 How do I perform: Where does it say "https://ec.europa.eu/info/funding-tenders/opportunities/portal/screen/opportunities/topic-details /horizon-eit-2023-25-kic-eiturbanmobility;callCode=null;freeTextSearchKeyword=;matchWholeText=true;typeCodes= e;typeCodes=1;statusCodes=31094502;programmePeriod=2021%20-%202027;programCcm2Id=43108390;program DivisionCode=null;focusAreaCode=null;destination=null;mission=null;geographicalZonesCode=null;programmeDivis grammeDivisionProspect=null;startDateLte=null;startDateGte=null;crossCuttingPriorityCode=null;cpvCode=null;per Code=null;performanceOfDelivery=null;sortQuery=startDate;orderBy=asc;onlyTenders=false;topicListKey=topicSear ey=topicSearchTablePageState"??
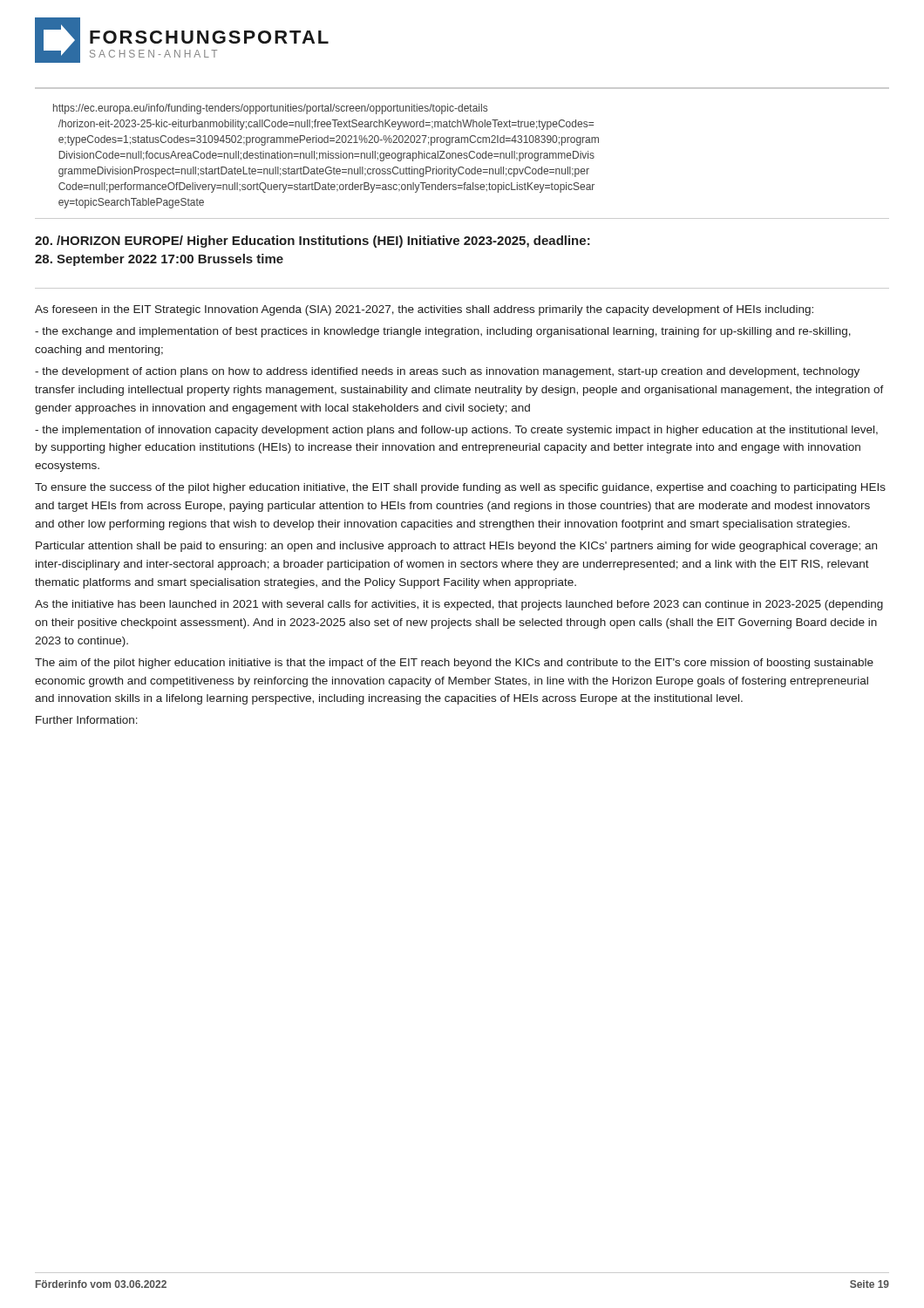[x=326, y=155]
